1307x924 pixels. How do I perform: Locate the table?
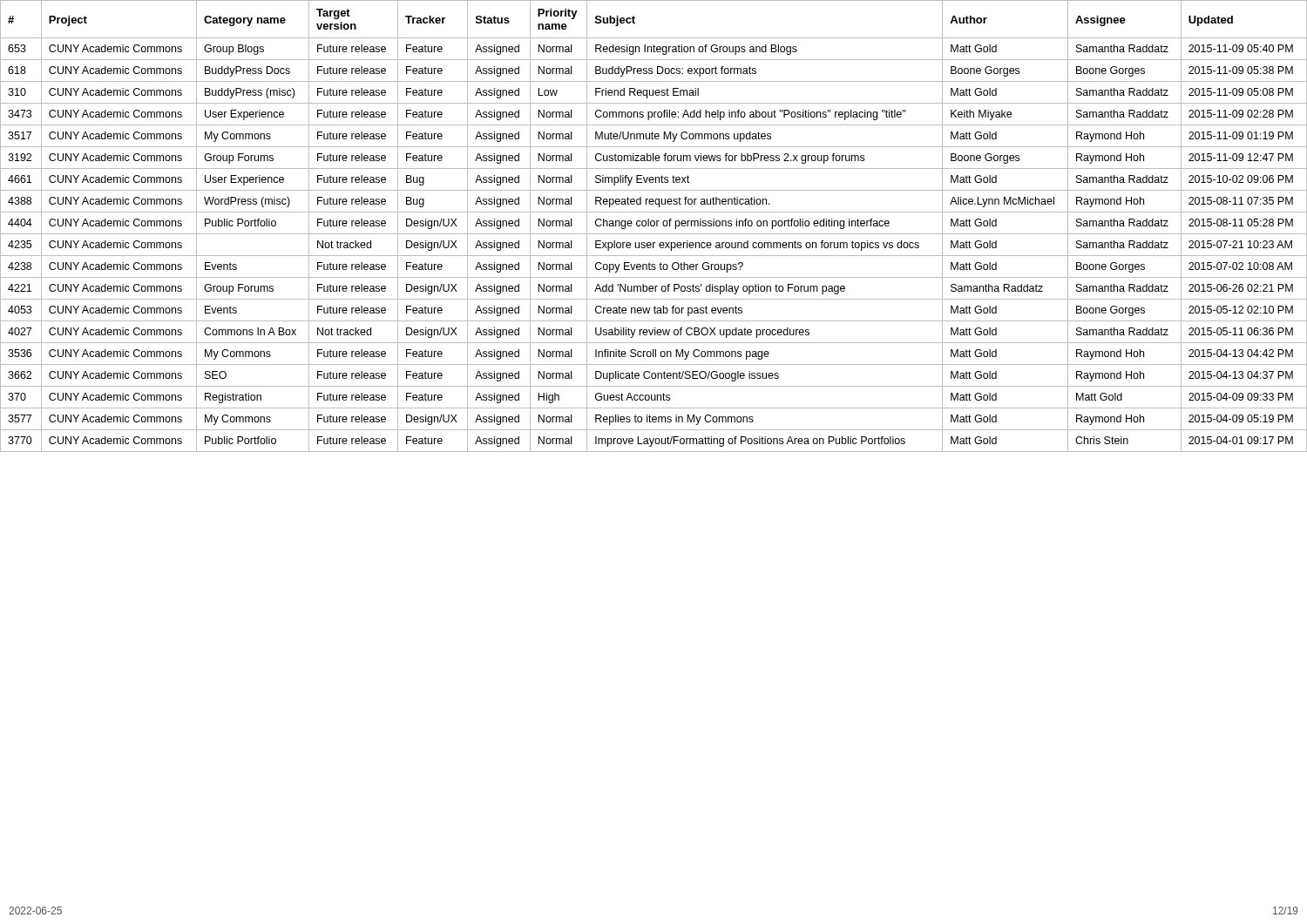coord(654,226)
